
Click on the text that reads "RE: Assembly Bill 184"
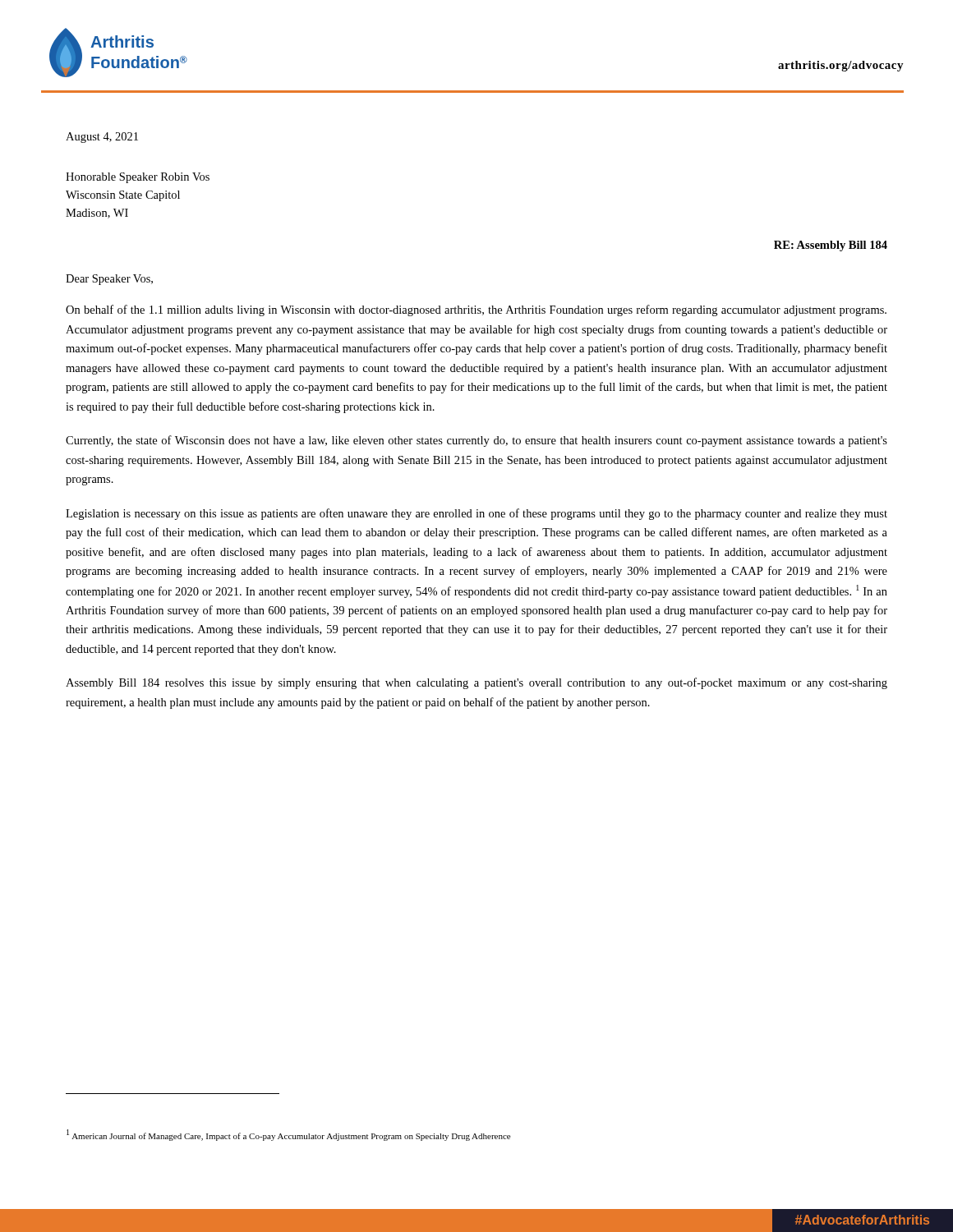[x=830, y=245]
